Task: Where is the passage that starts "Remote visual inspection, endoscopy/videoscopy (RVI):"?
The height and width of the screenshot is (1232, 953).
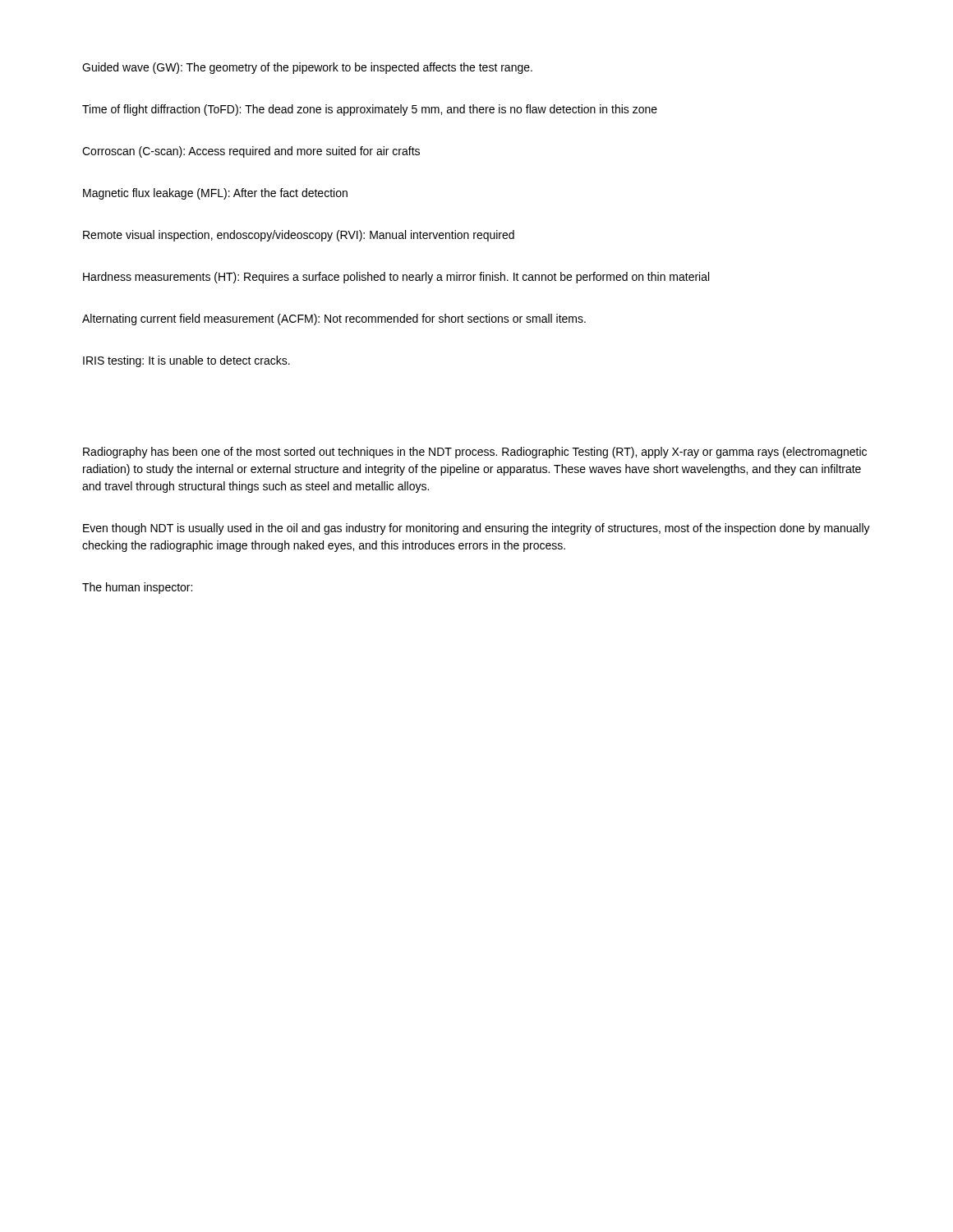Action: tap(298, 235)
